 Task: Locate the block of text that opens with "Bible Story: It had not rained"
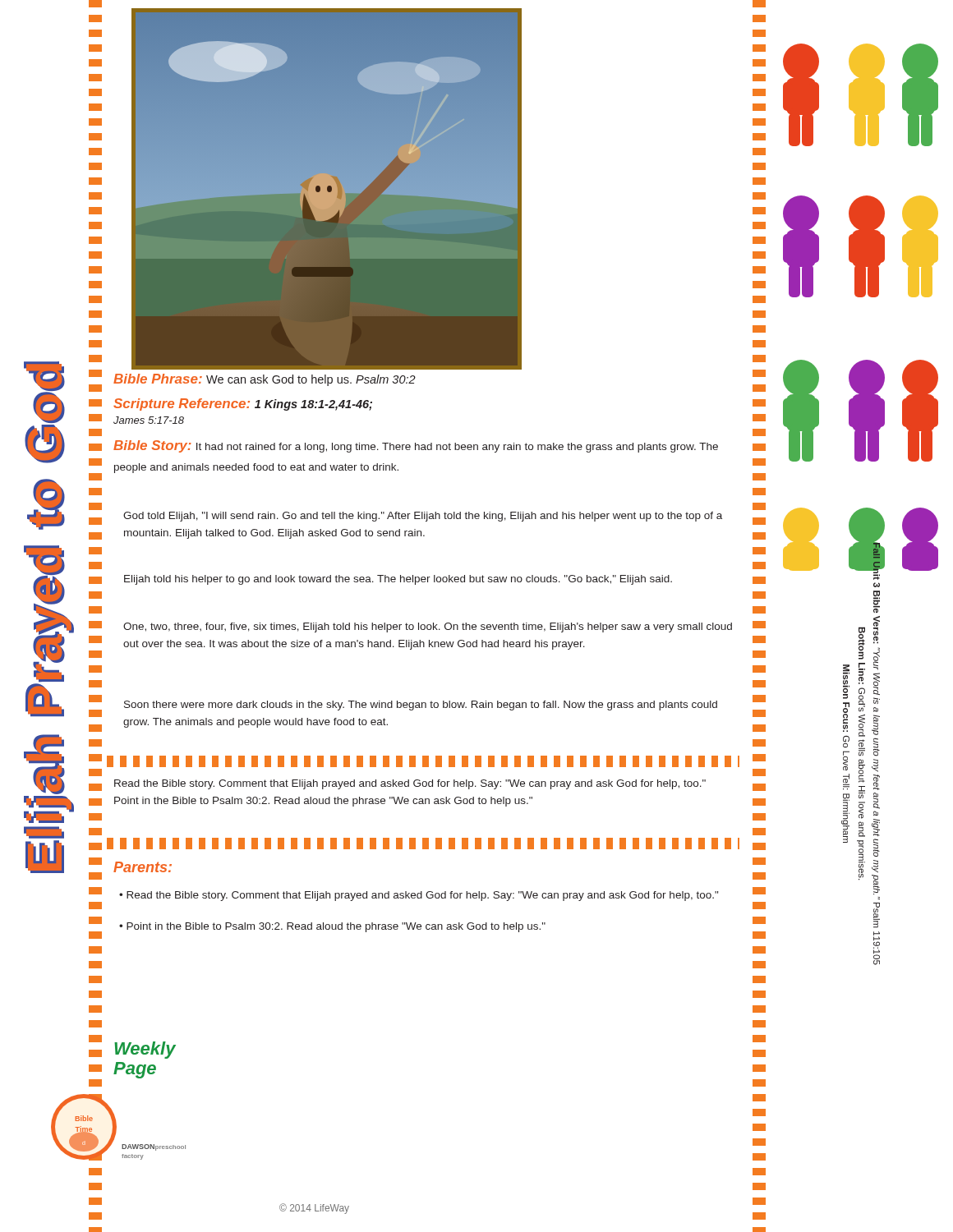tap(416, 455)
